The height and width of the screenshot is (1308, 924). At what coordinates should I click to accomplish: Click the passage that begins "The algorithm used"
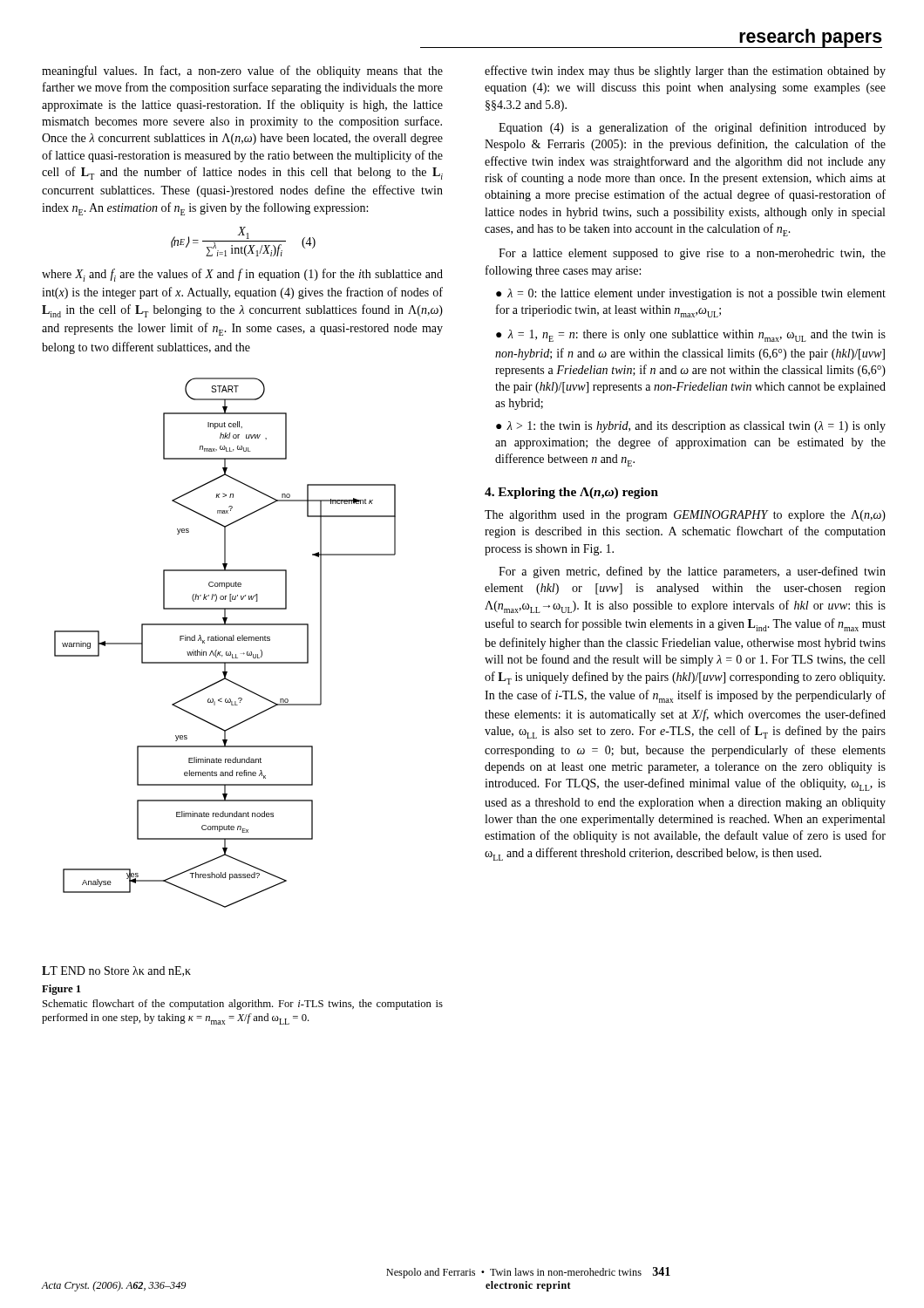[685, 685]
